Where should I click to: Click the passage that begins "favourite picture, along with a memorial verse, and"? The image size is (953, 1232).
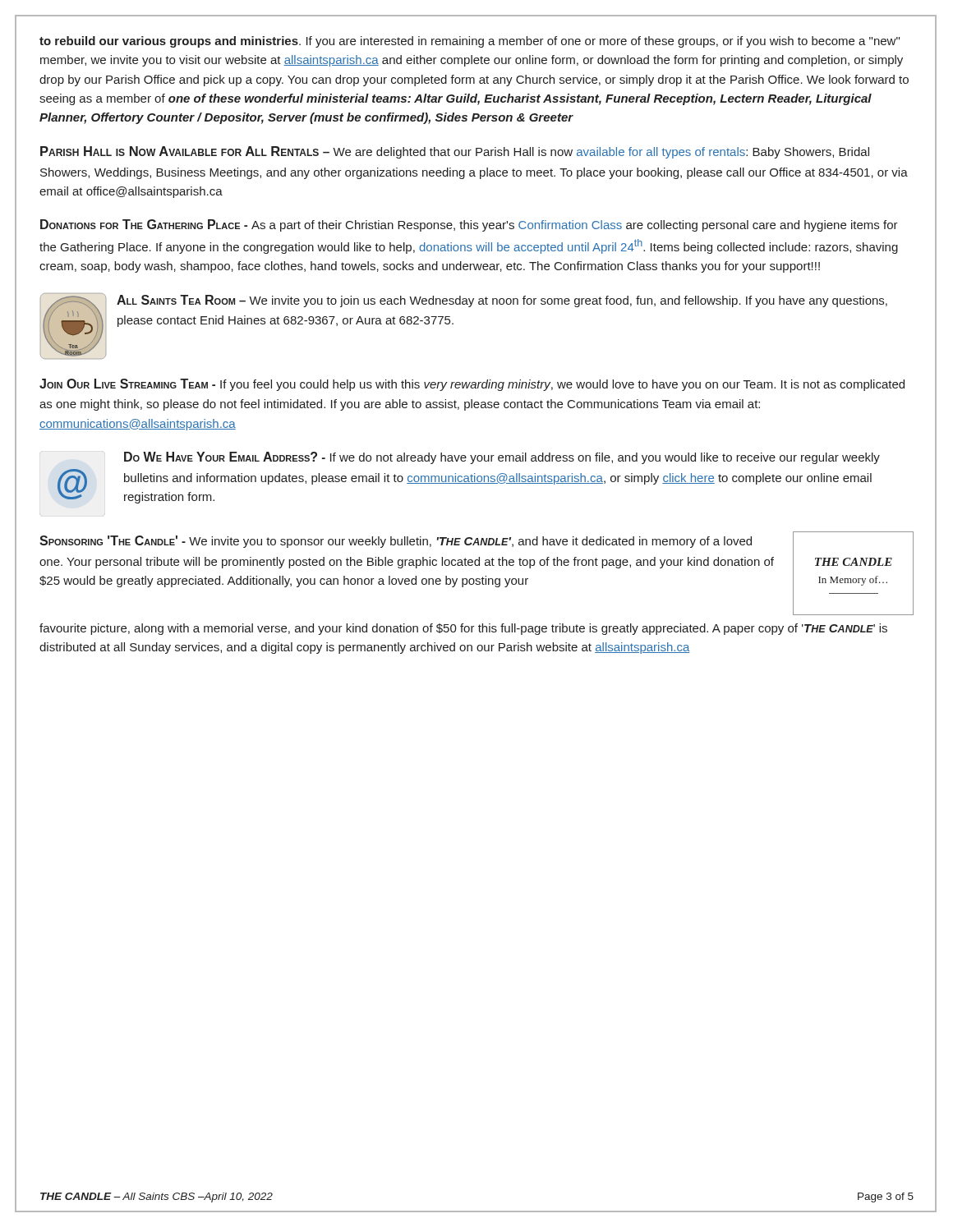464,637
